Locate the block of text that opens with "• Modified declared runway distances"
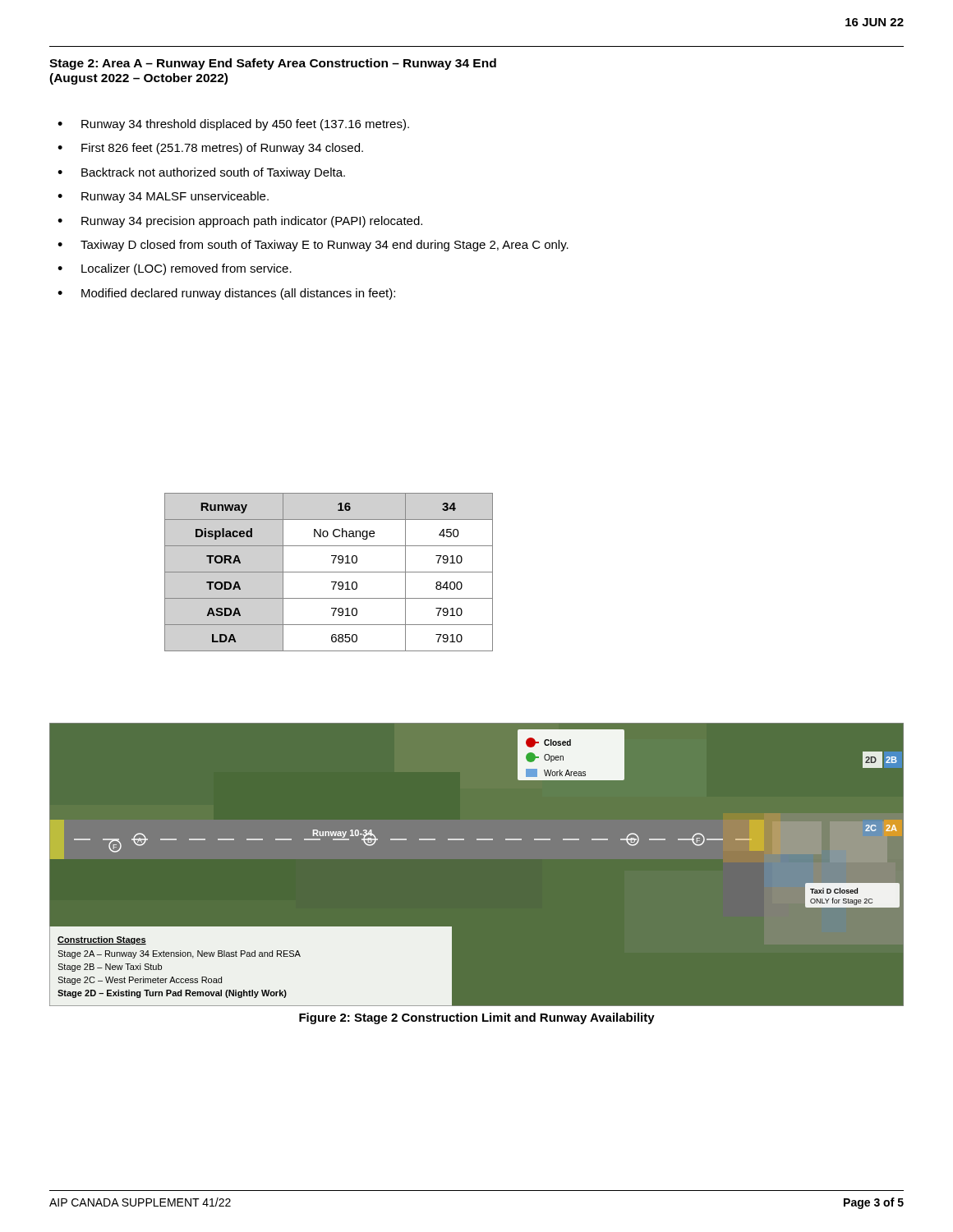953x1232 pixels. [x=223, y=294]
